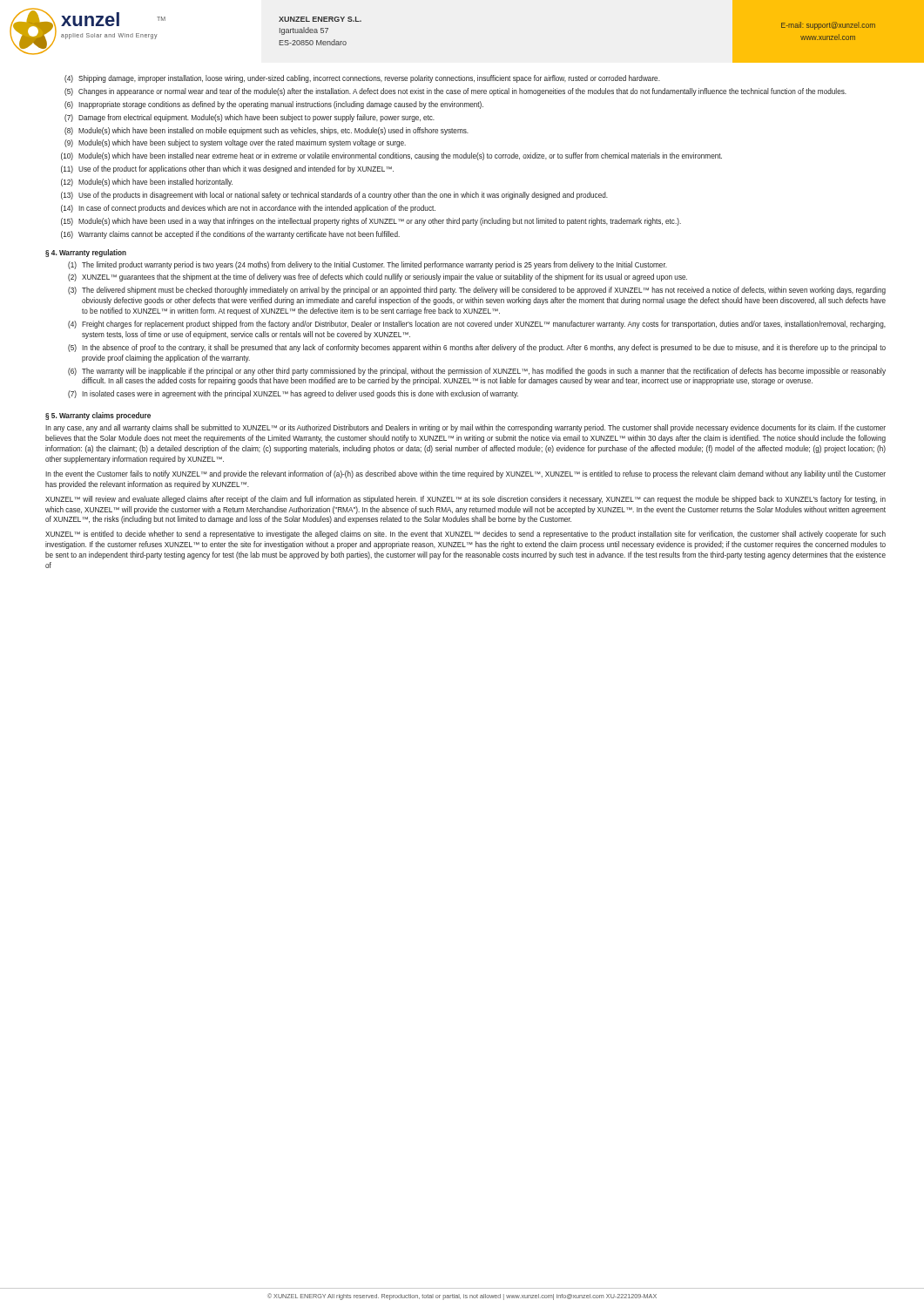Find the list item that reads "(7) In isolated cases were in"

coord(465,395)
